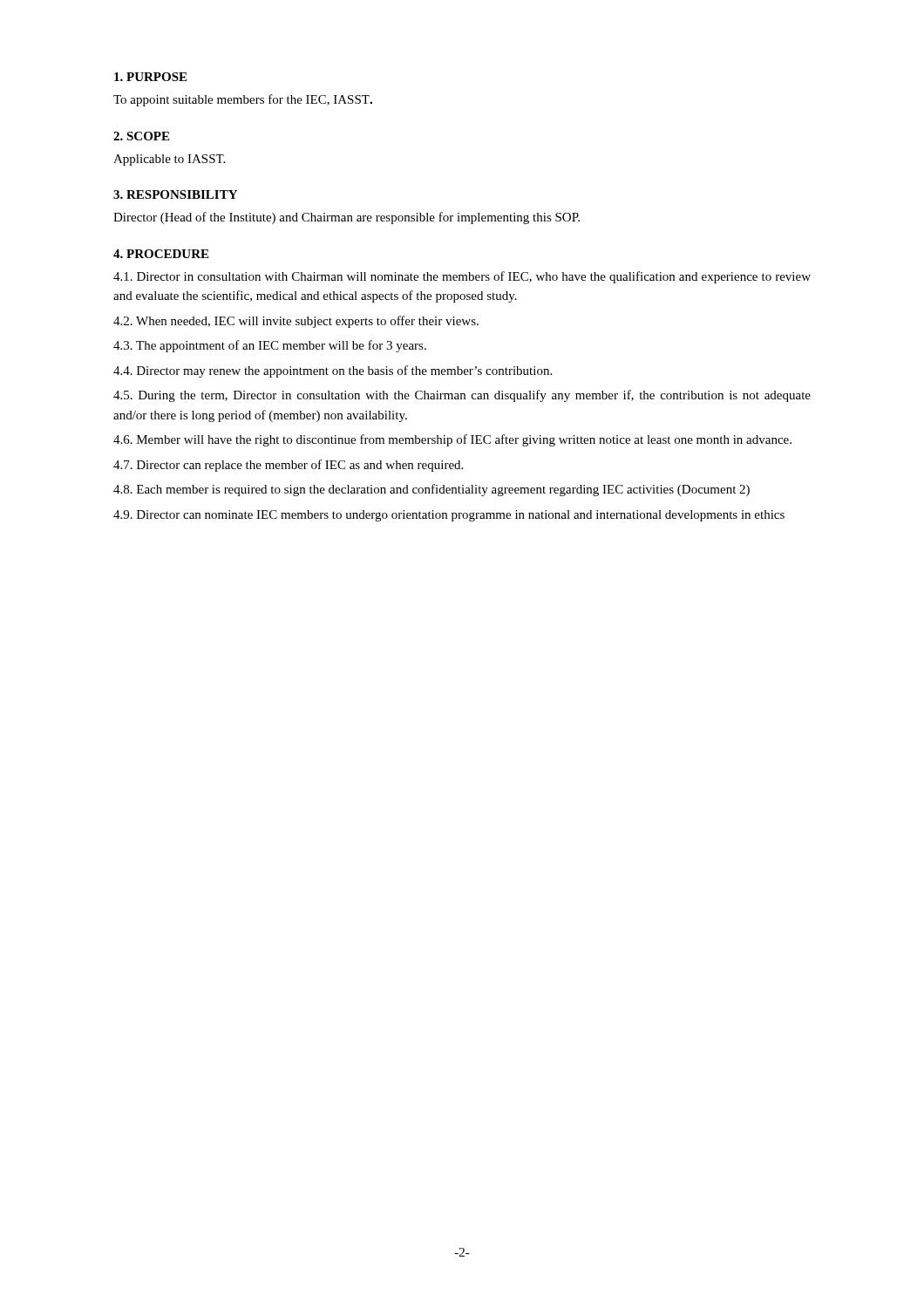Image resolution: width=924 pixels, height=1308 pixels.
Task: Click on the section header containing "1. PURPOSE"
Action: point(150,77)
